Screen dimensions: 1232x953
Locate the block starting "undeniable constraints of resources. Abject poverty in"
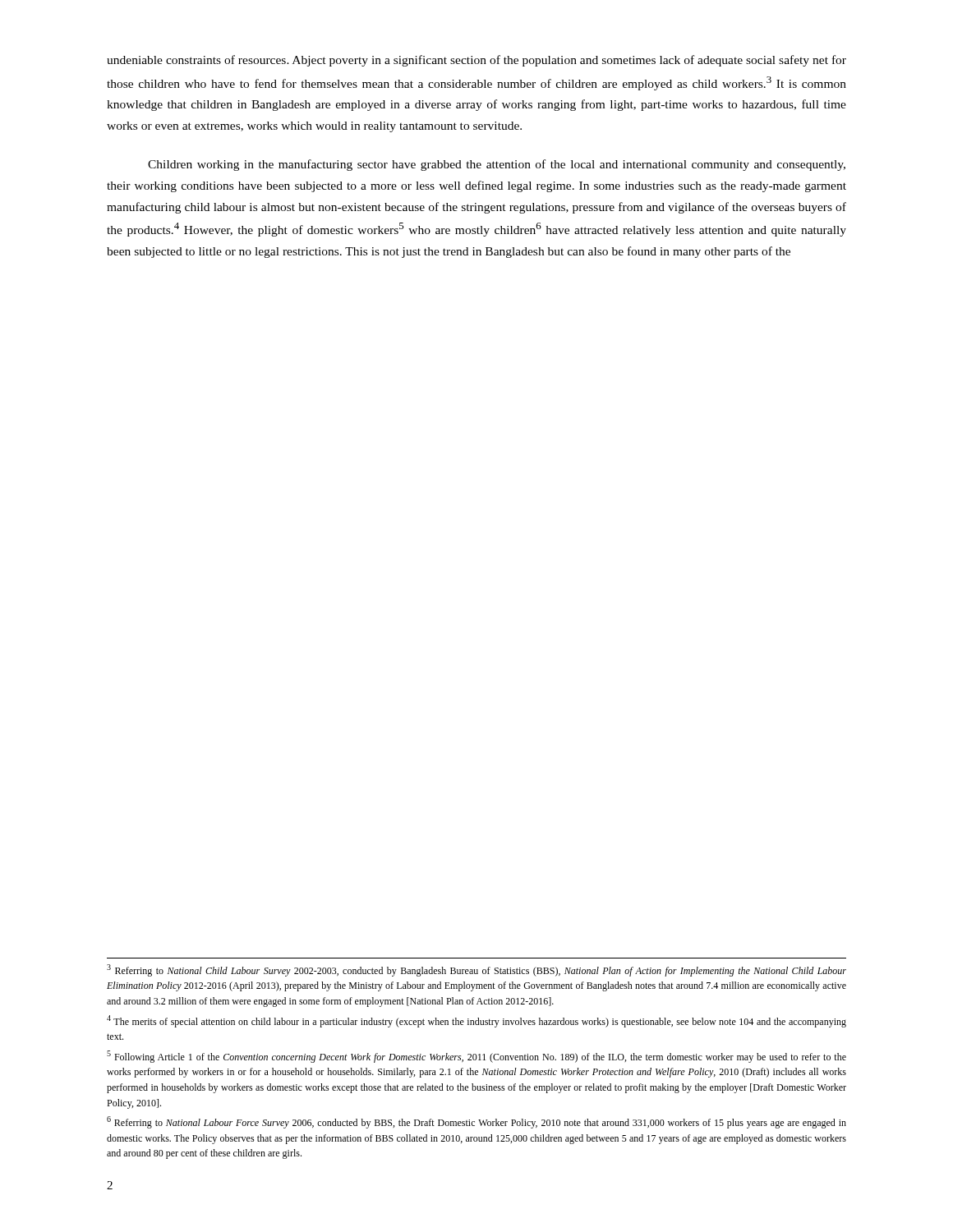click(476, 93)
